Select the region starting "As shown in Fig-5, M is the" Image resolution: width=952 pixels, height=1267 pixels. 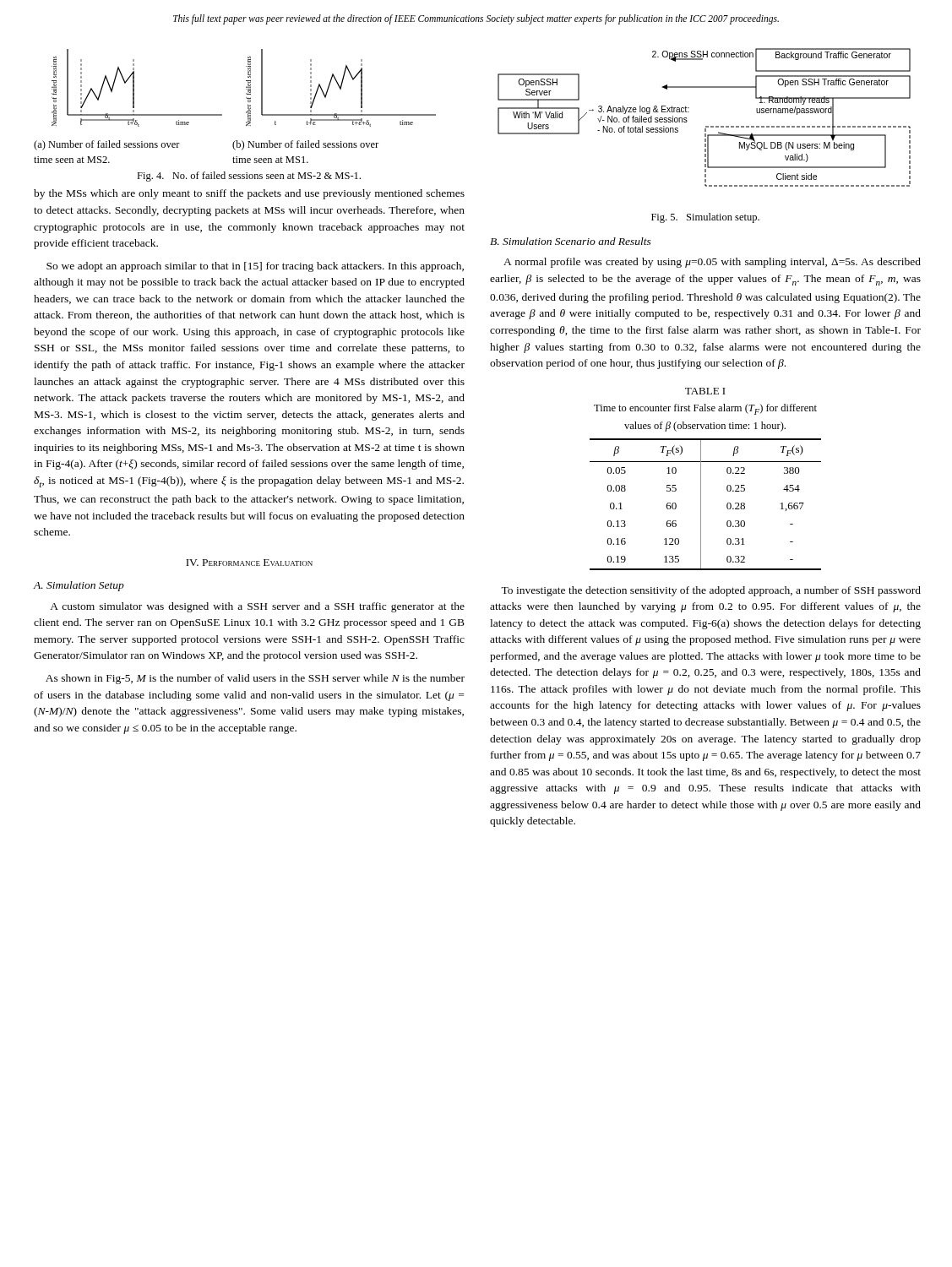[249, 703]
